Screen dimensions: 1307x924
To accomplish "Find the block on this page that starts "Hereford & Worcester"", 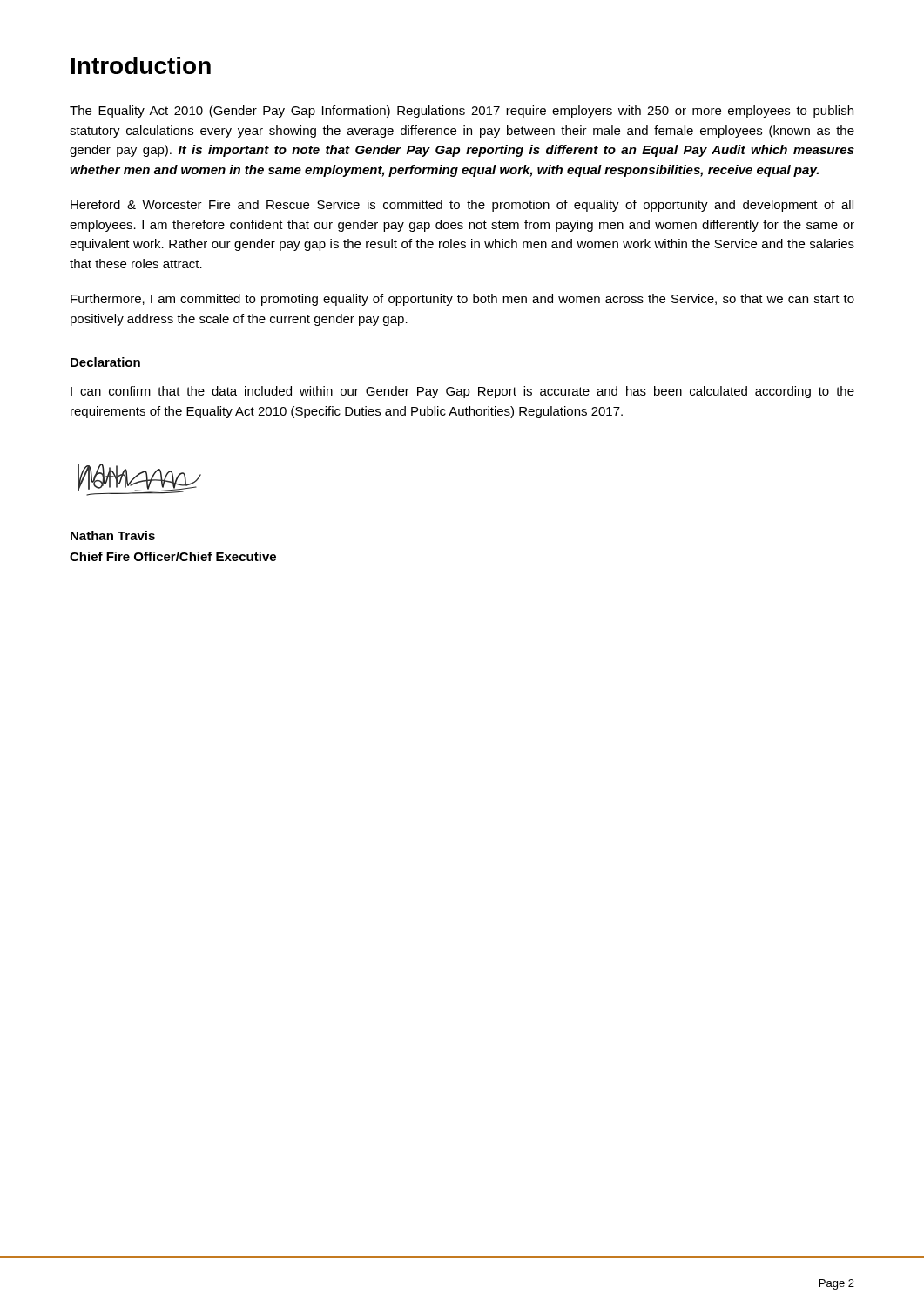I will [462, 234].
